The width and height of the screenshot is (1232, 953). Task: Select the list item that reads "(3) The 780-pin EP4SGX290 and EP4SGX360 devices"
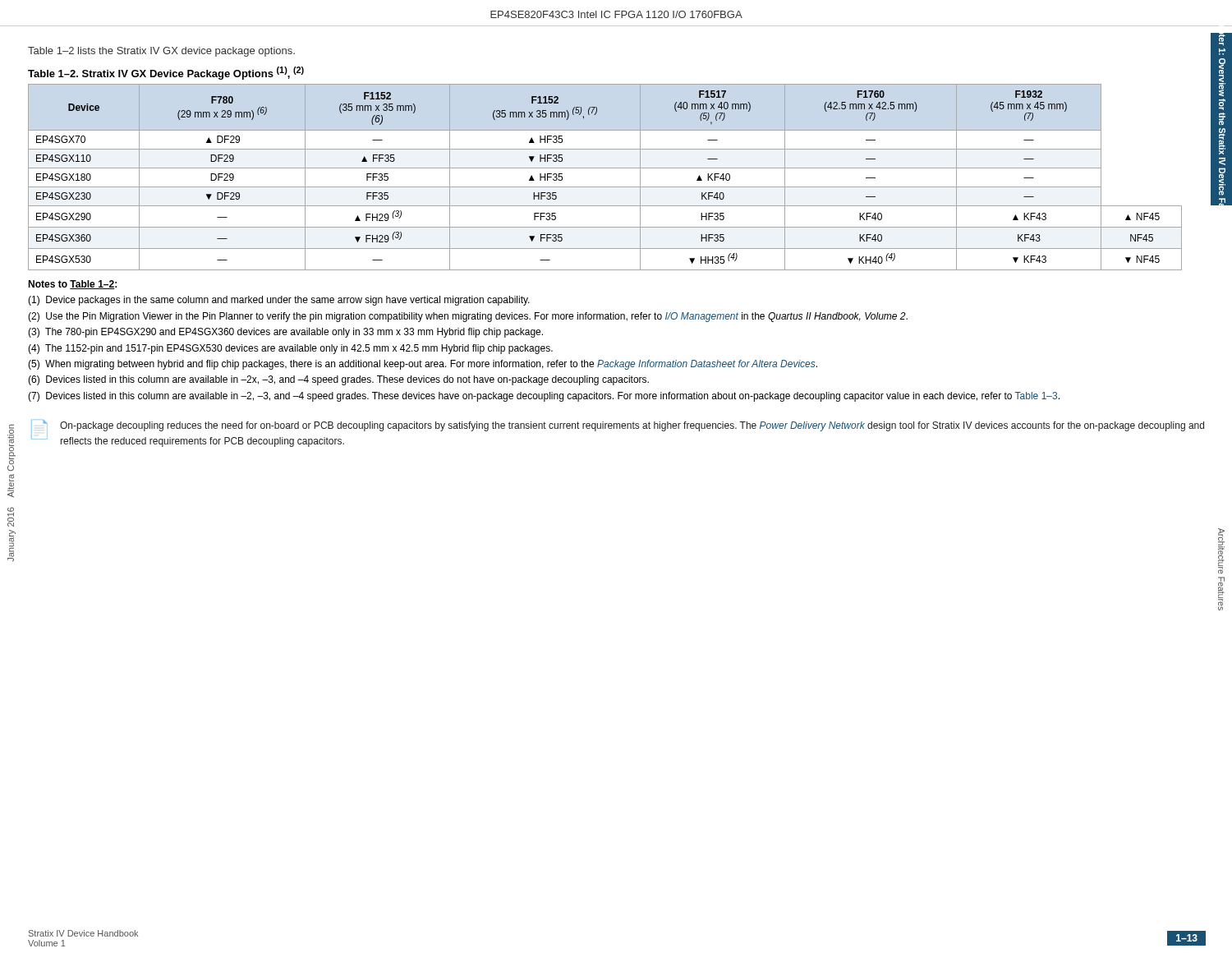pyautogui.click(x=286, y=332)
